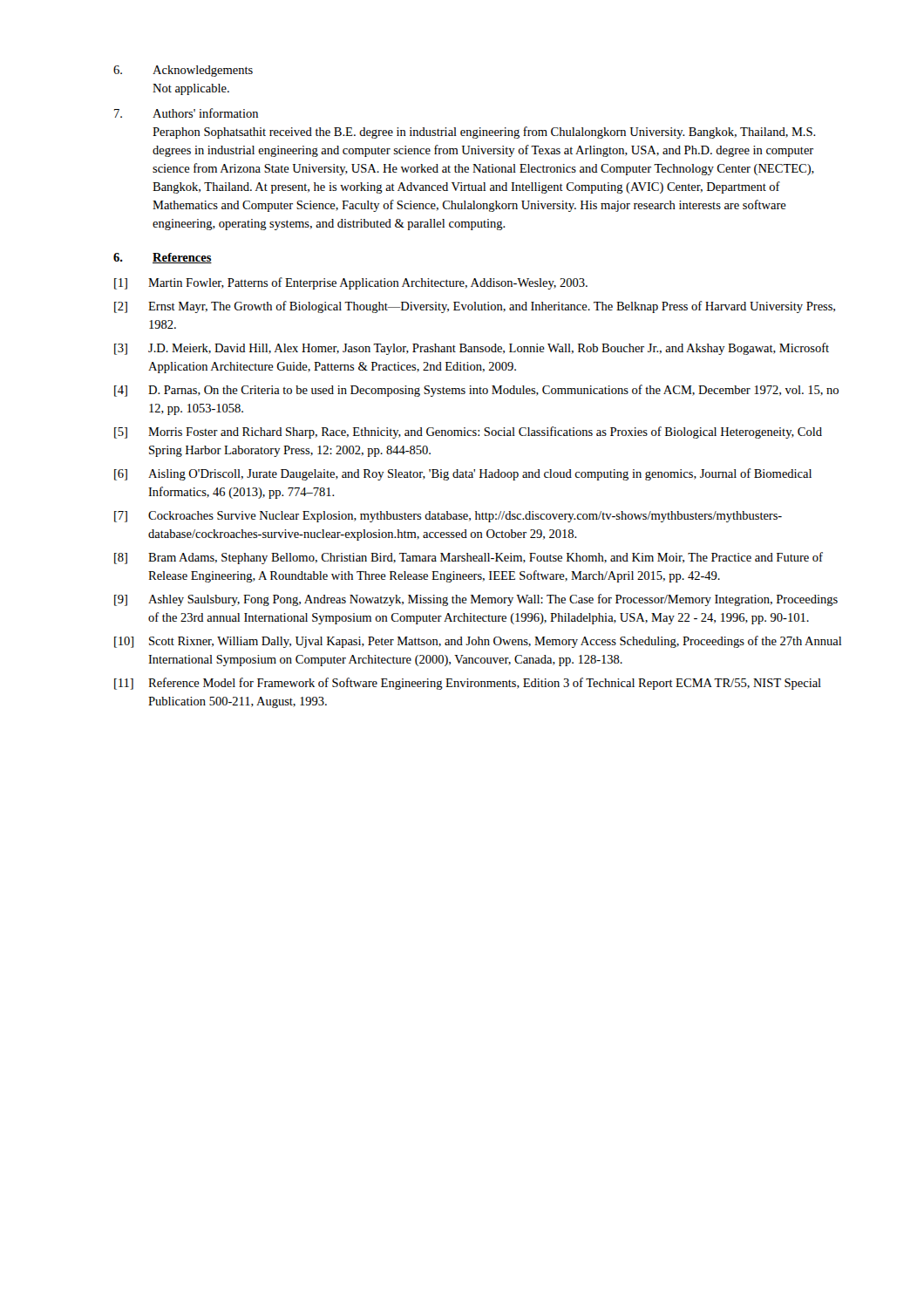Image resolution: width=924 pixels, height=1308 pixels.
Task: Select the section header with the text "6. References"
Action: click(162, 258)
